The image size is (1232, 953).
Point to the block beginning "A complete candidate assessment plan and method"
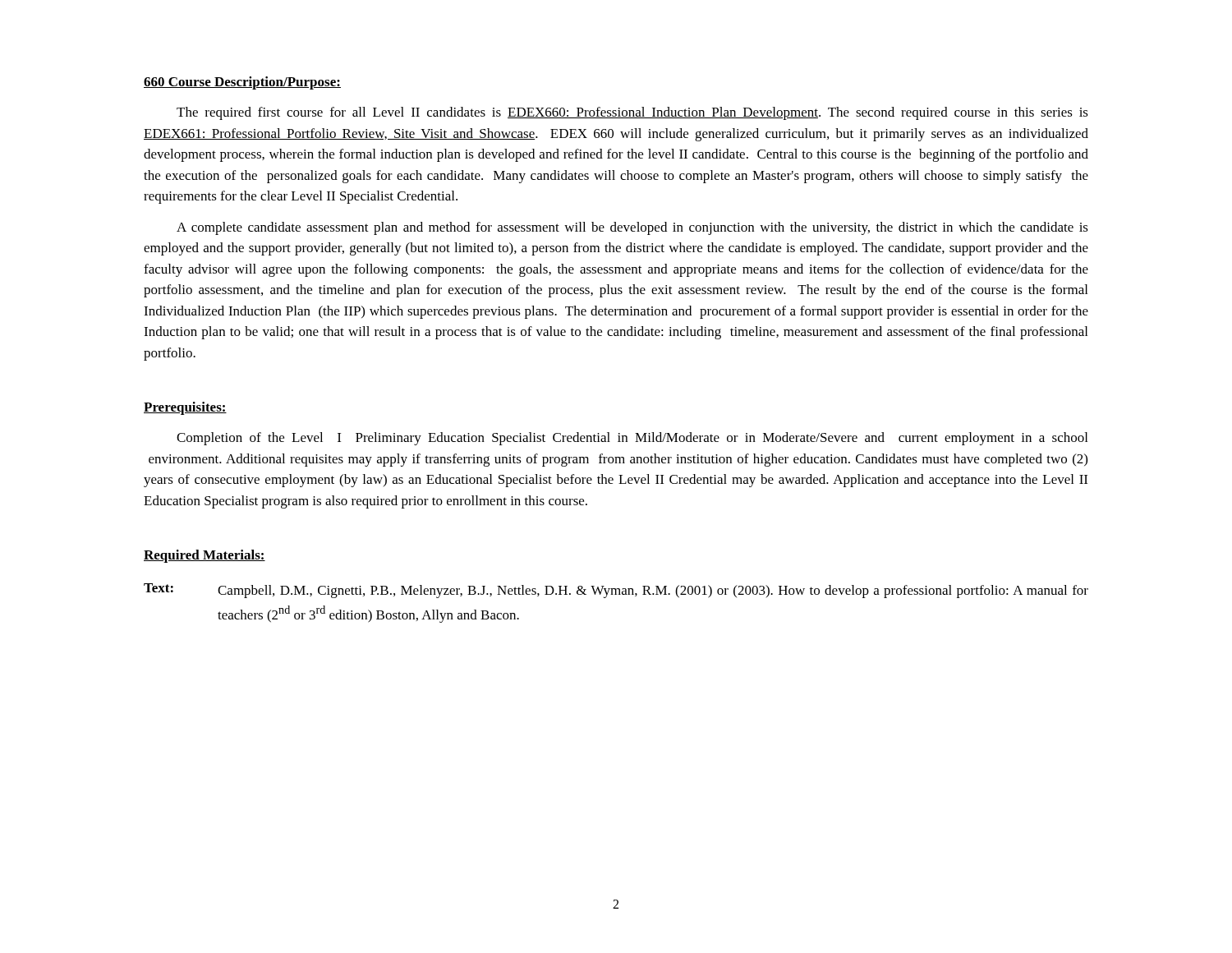(x=616, y=290)
